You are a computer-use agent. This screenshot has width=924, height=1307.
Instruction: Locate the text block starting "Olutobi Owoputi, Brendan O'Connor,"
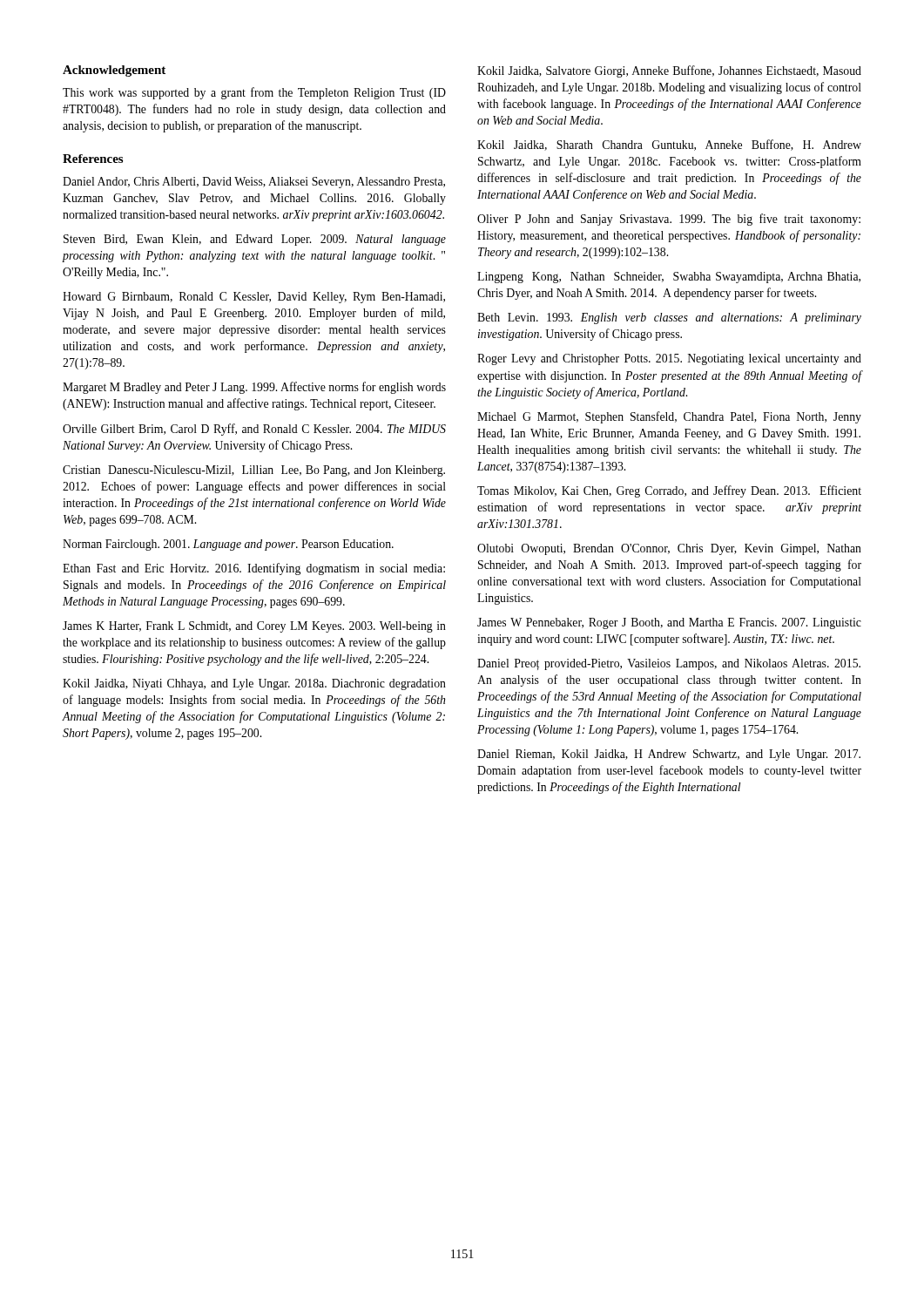coord(669,573)
